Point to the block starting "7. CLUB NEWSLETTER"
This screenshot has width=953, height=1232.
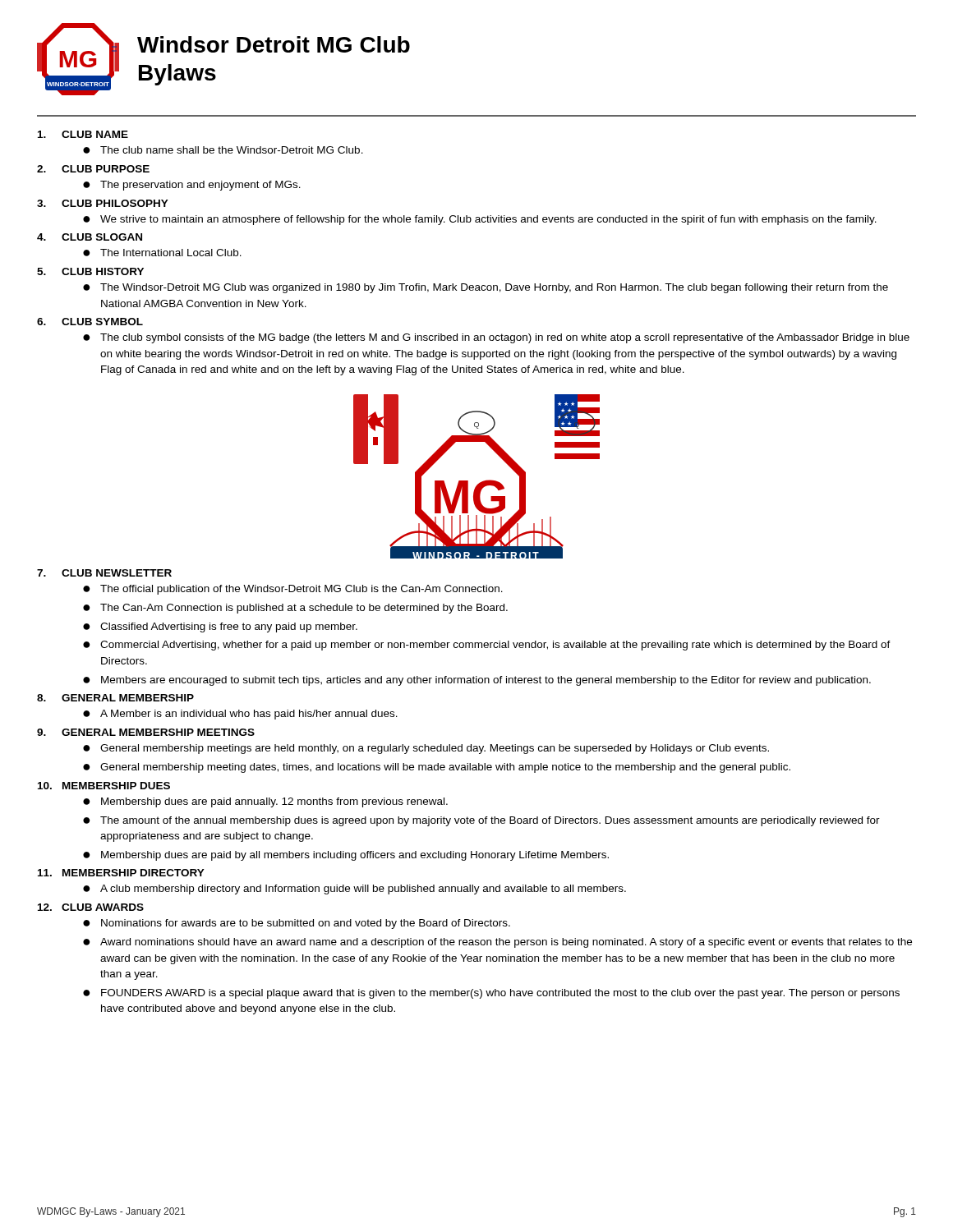tap(104, 573)
